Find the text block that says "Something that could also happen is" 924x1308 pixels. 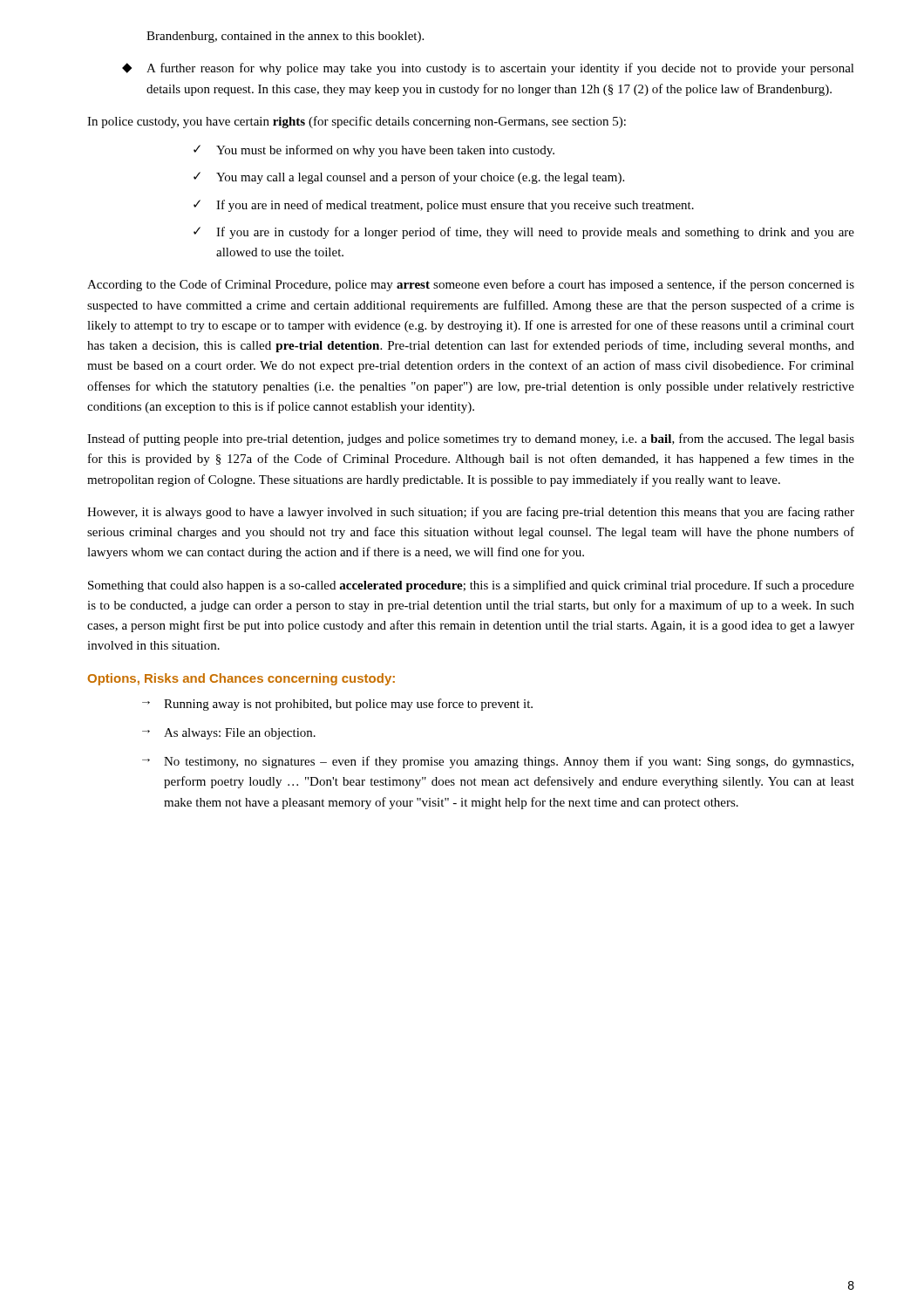(x=471, y=615)
